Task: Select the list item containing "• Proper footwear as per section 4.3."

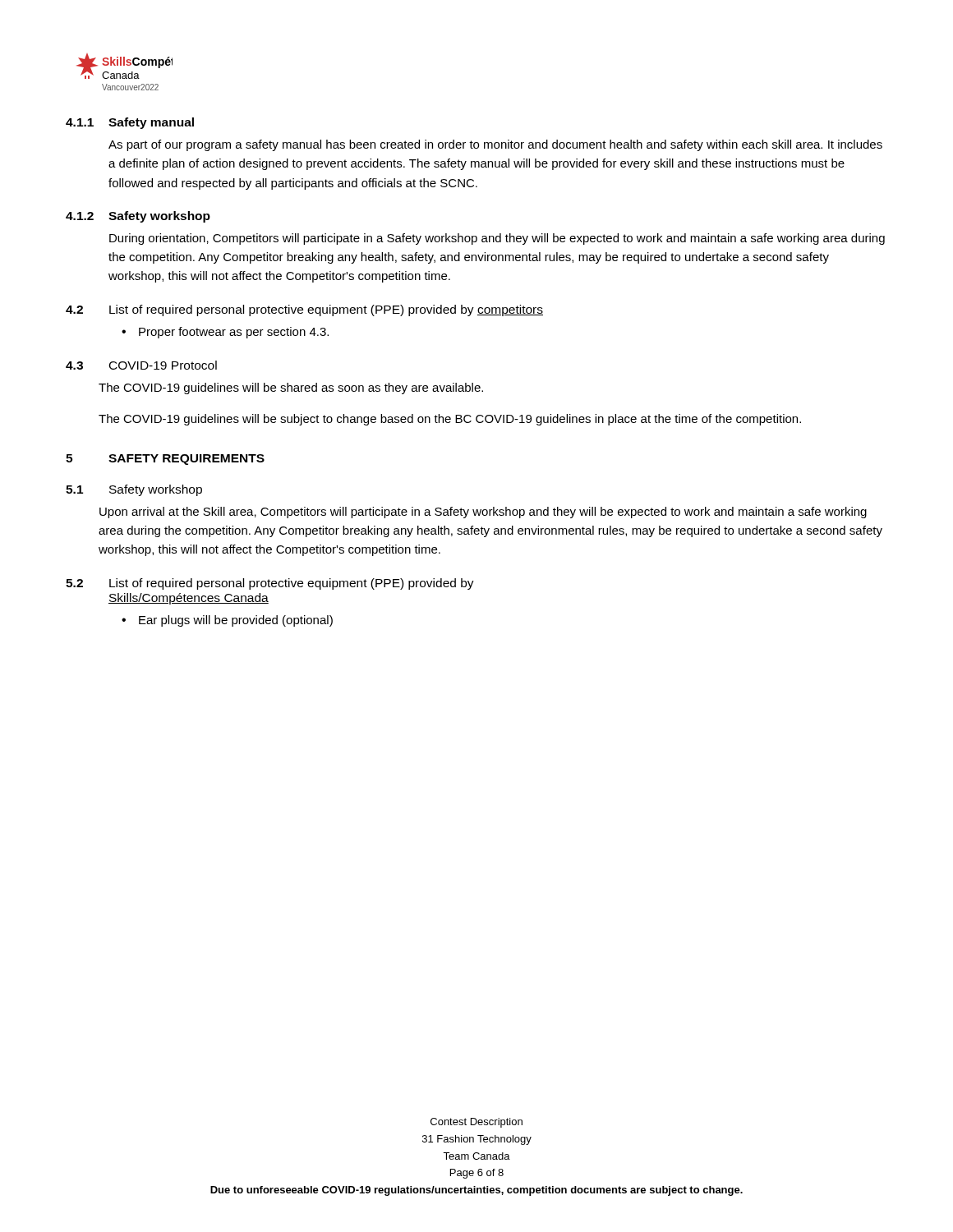Action: [226, 332]
